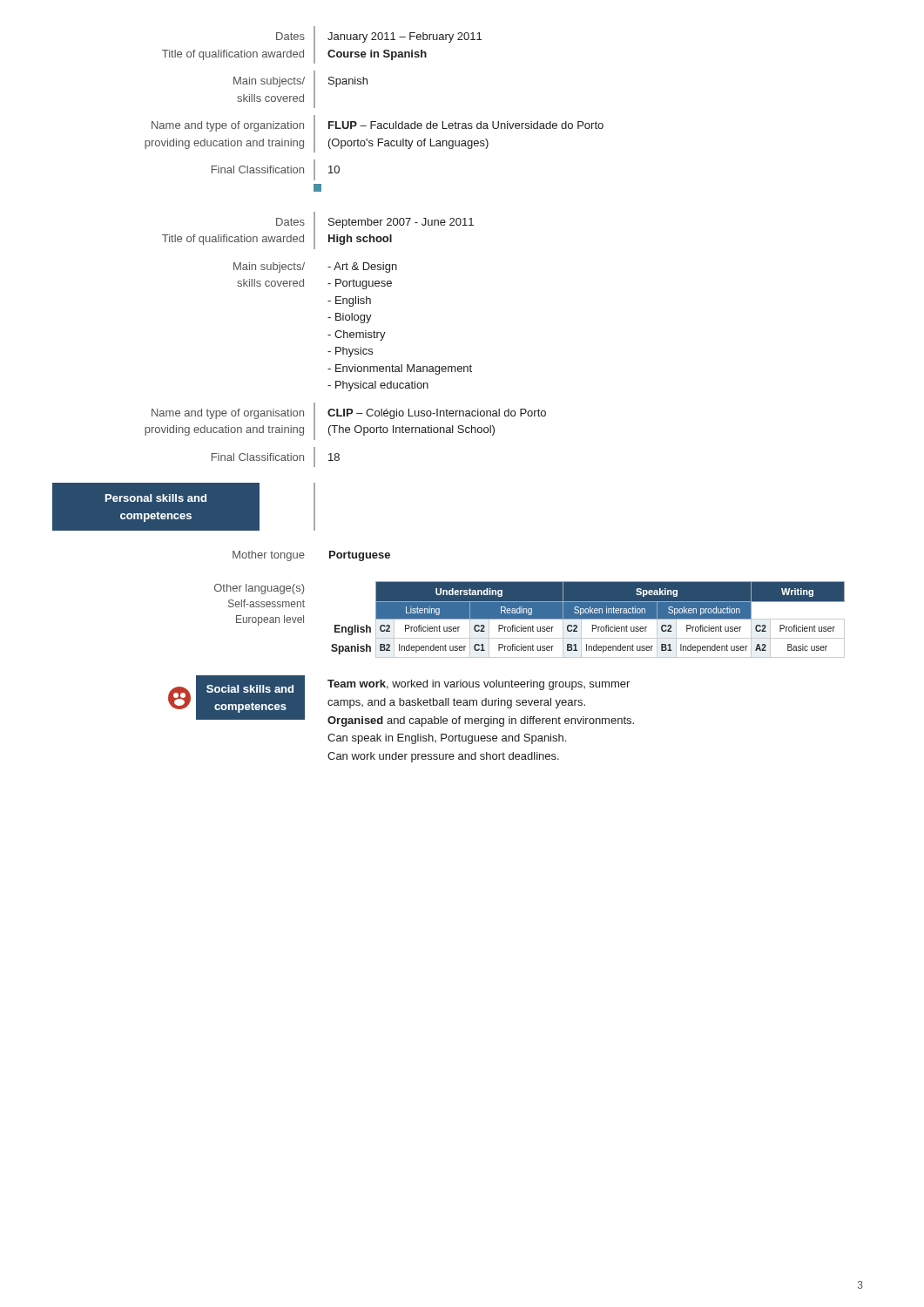Navigate to the block starting "Physical education"
The height and width of the screenshot is (1307, 924).
[378, 385]
